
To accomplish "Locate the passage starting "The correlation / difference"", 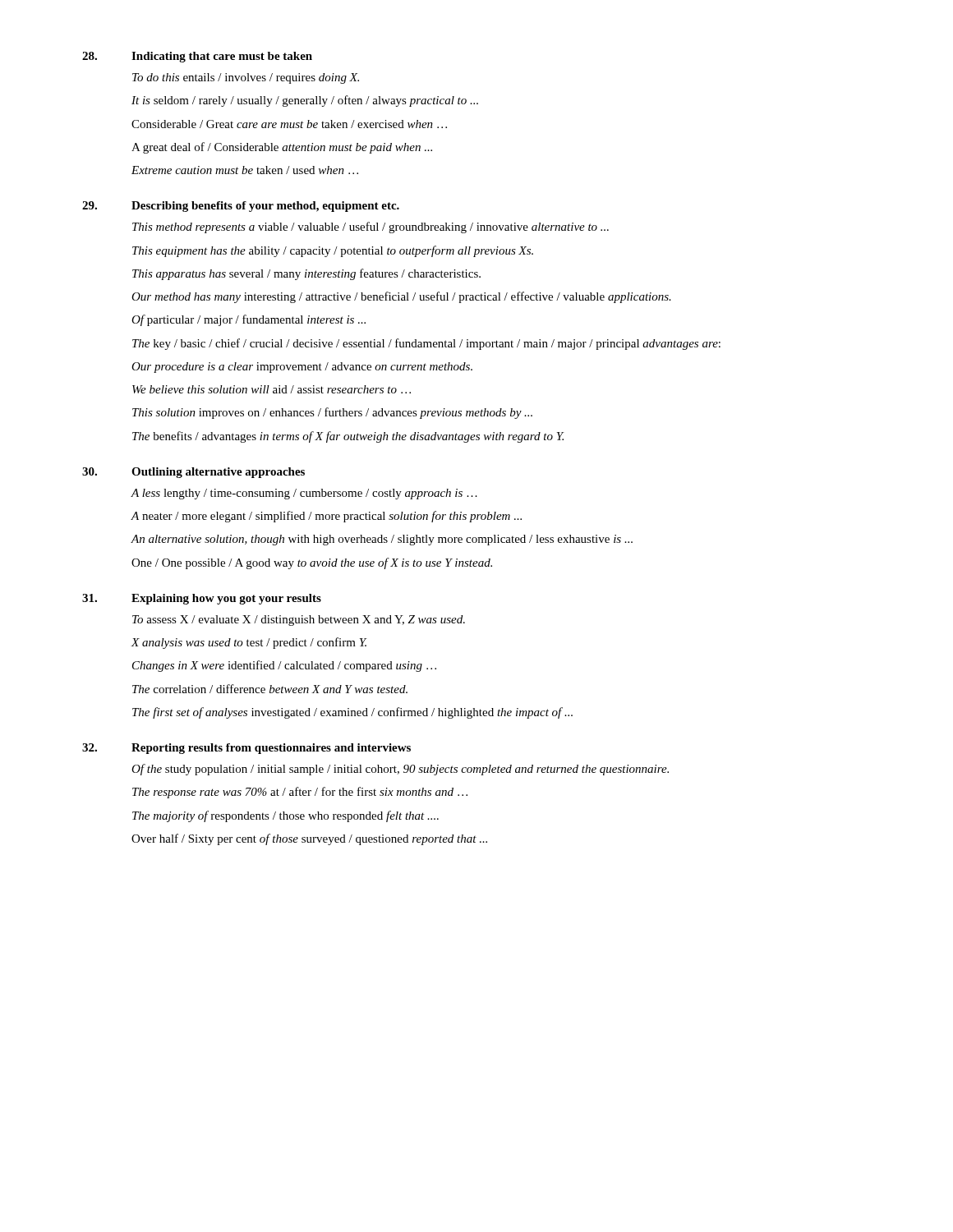I will coord(270,689).
